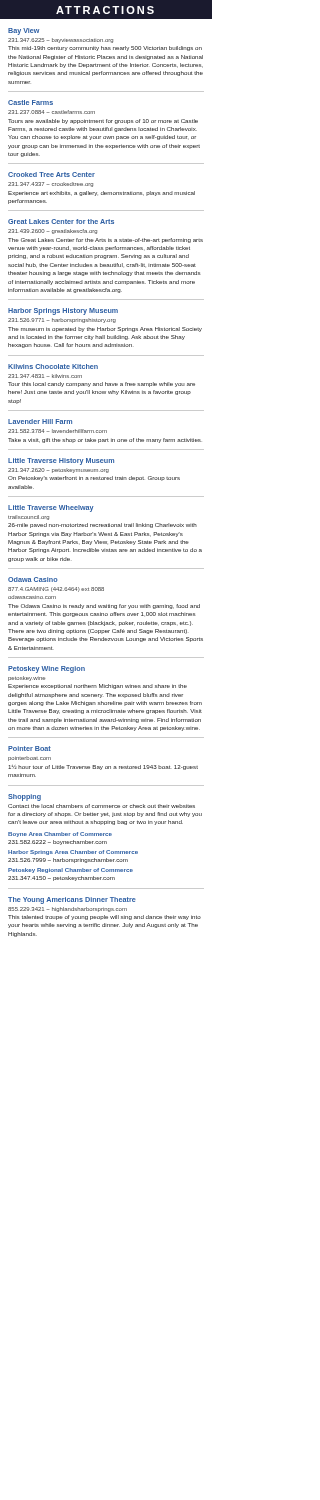The width and height of the screenshot is (320, 1500).
Task: Point to the block beginning "229.3421 ~ highlandsharborsprings.com This talented"
Action: (104, 921)
